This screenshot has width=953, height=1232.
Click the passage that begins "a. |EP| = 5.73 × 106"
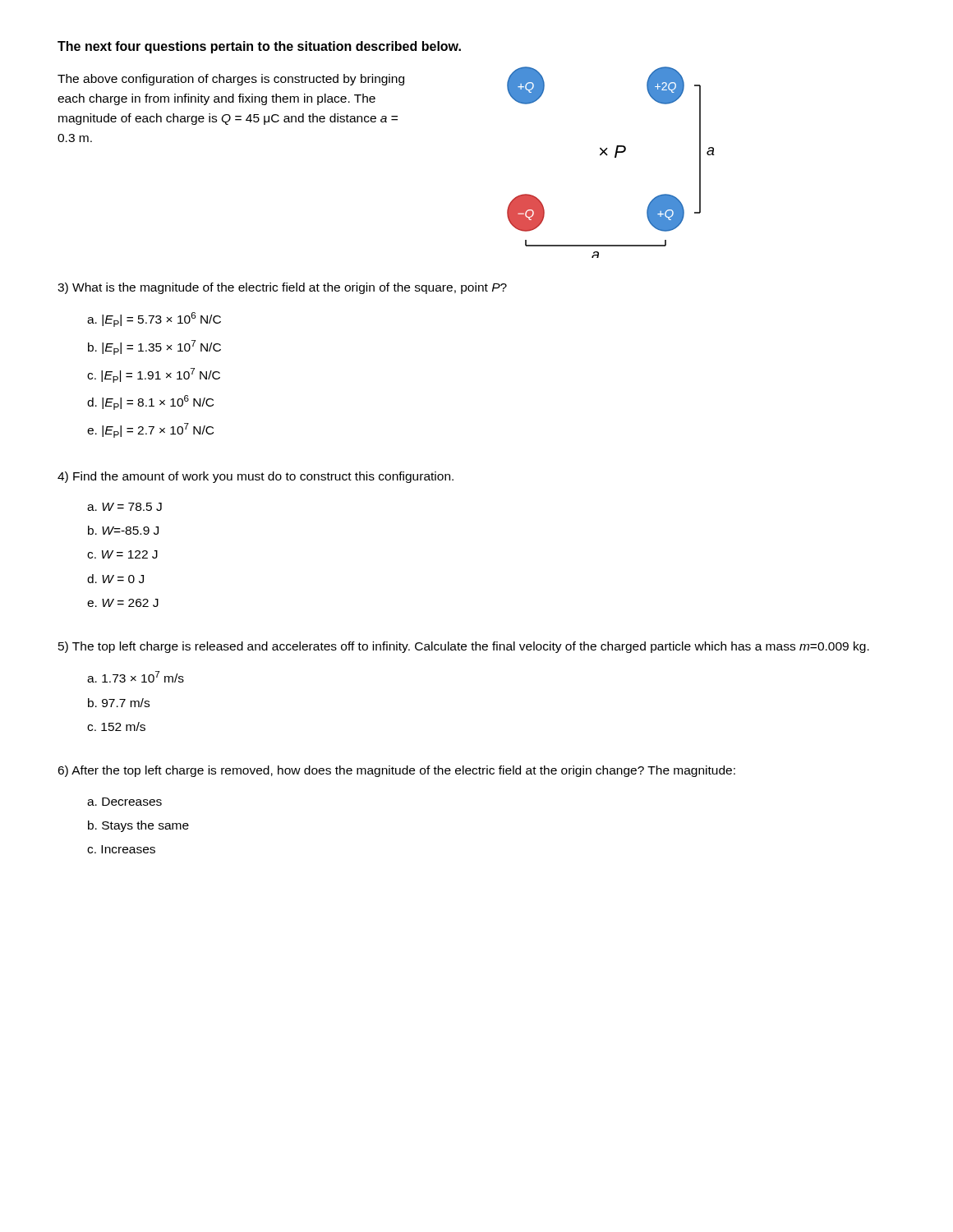(154, 319)
